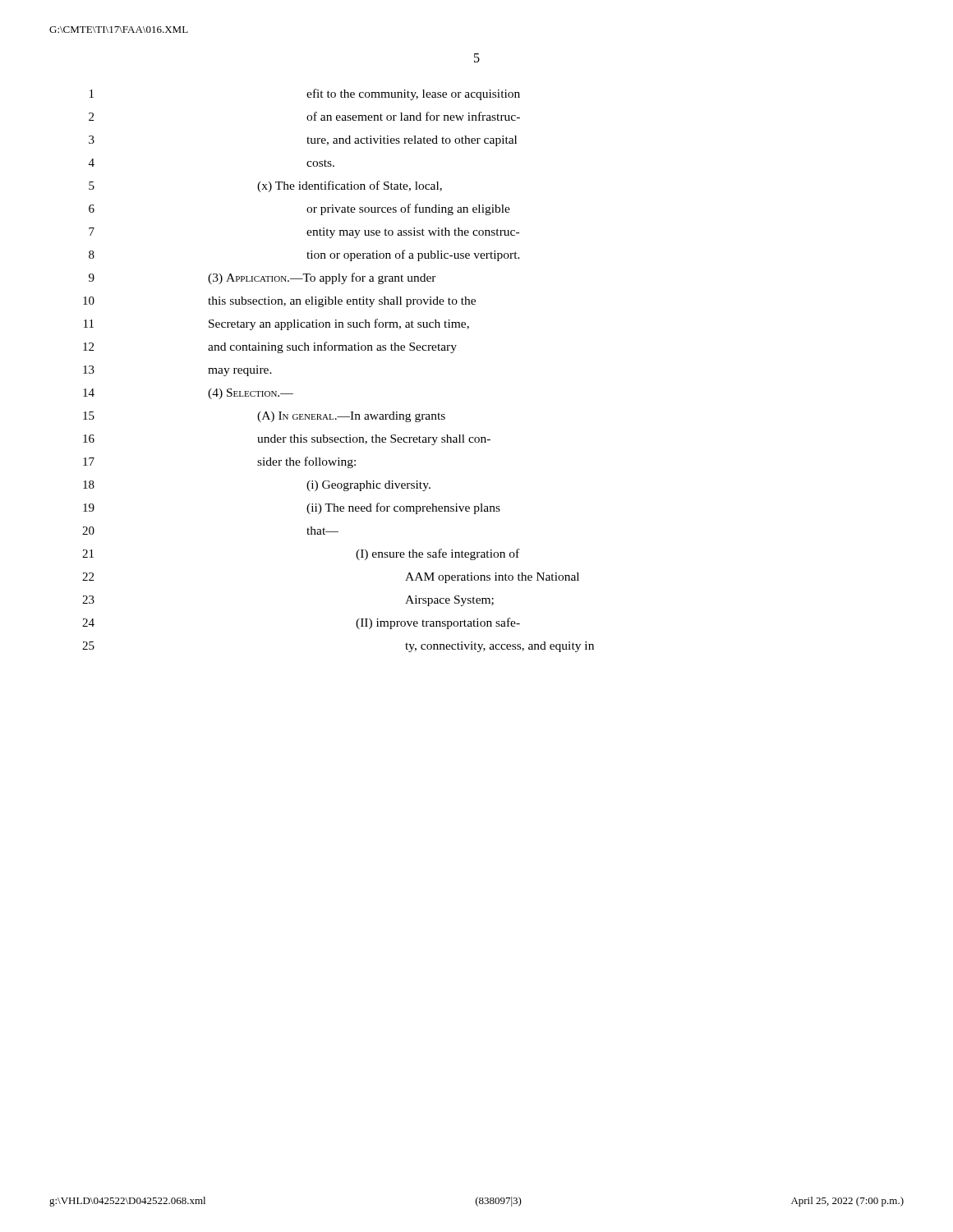This screenshot has height=1232, width=953.
Task: Locate the block of text that opens with "5 (x) The"
Action: (265, 186)
